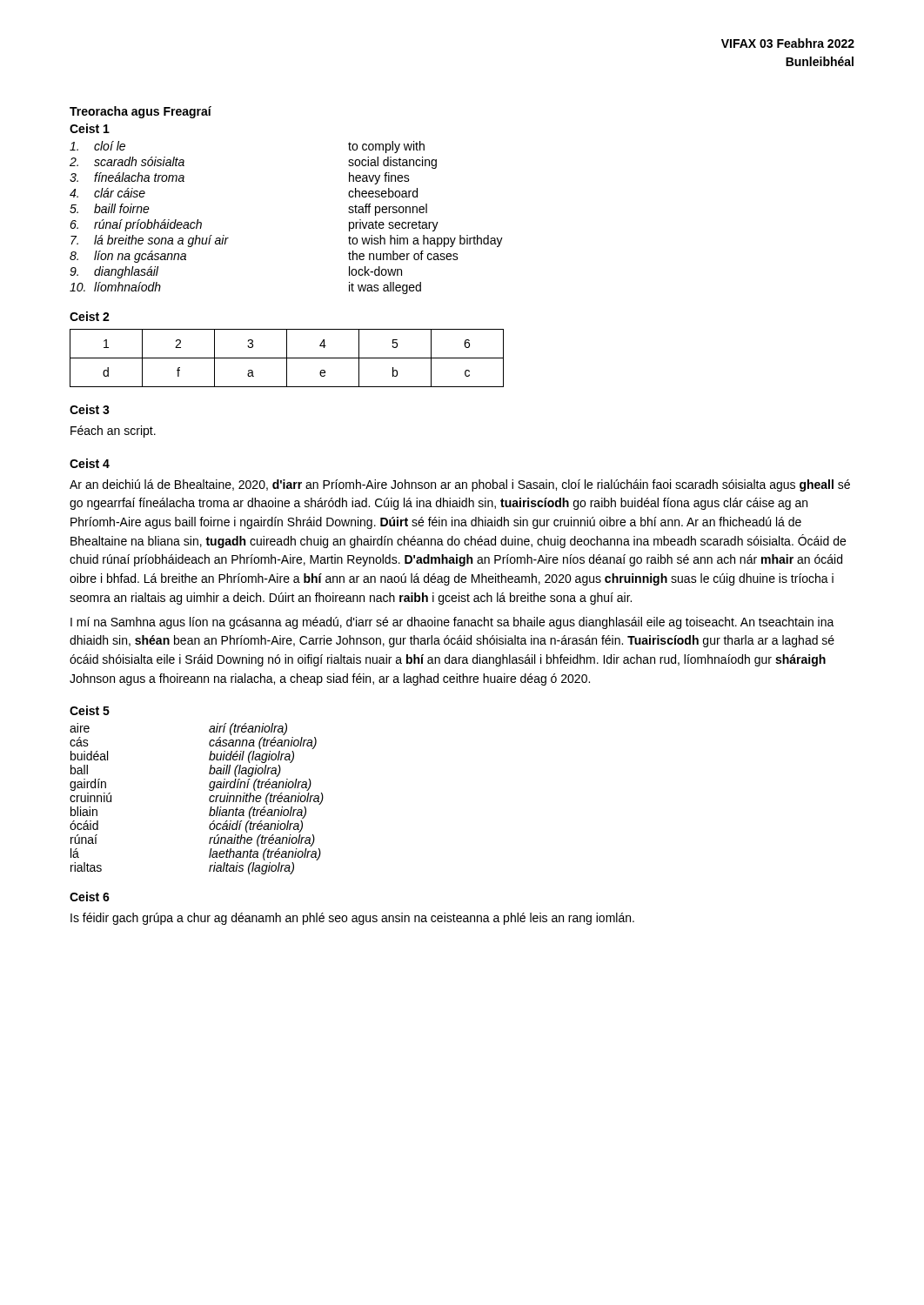Locate the list item that says "cruinniúcruinnithe (tréaniolra)"
Screen dimensions: 1305x924
[197, 798]
